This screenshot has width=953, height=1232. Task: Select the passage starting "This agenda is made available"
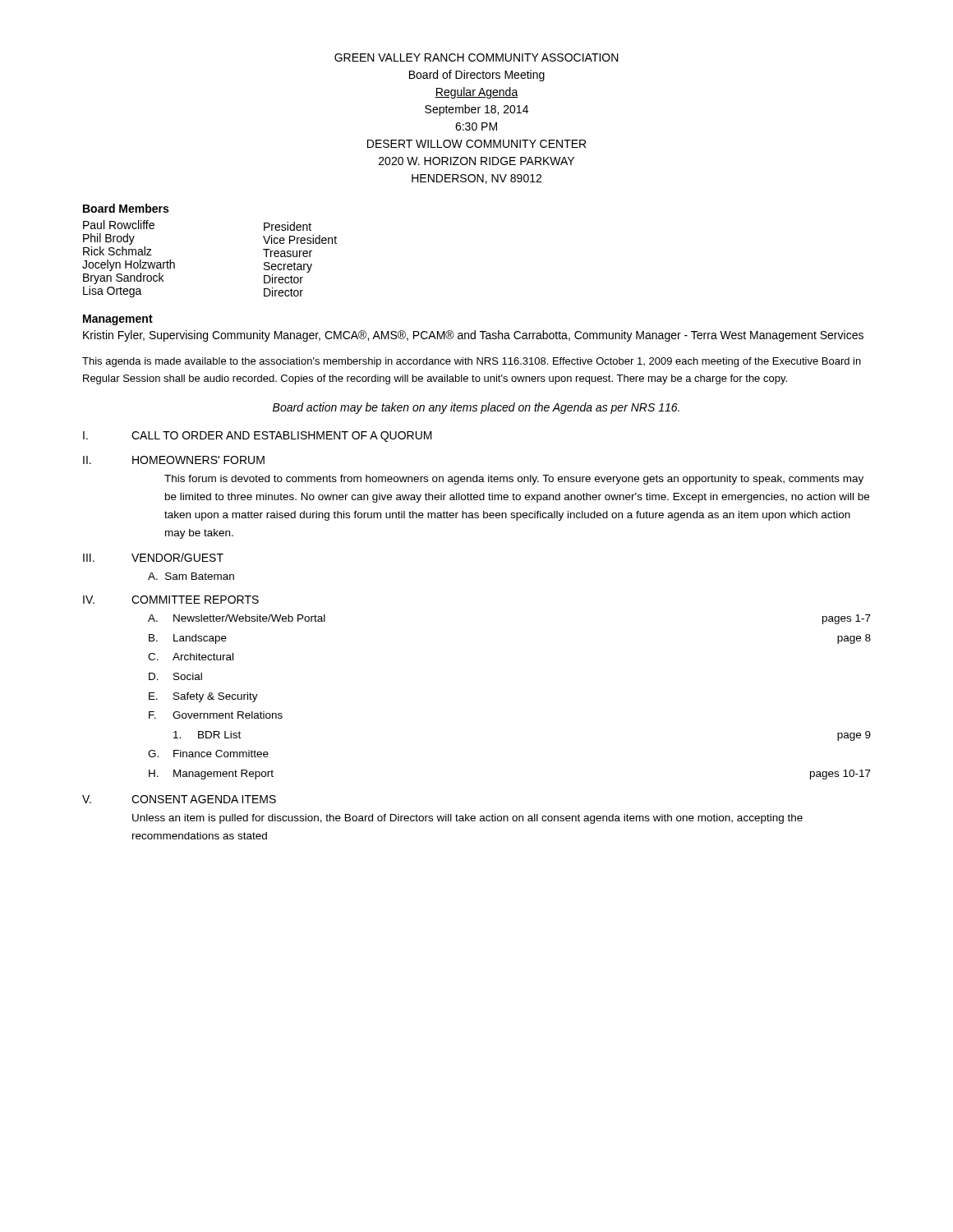[472, 370]
